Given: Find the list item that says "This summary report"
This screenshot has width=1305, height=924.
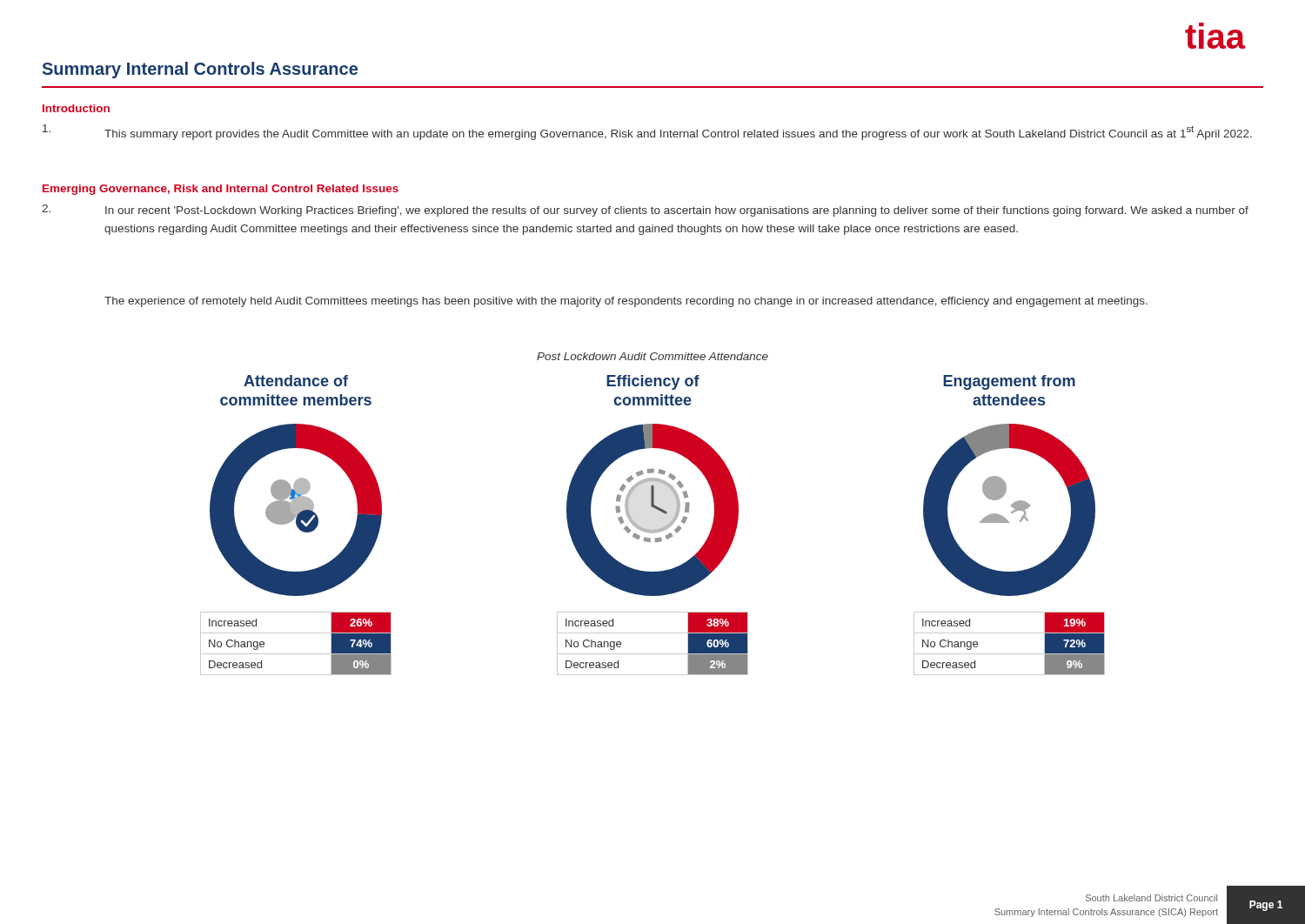Looking at the screenshot, I should pos(647,132).
